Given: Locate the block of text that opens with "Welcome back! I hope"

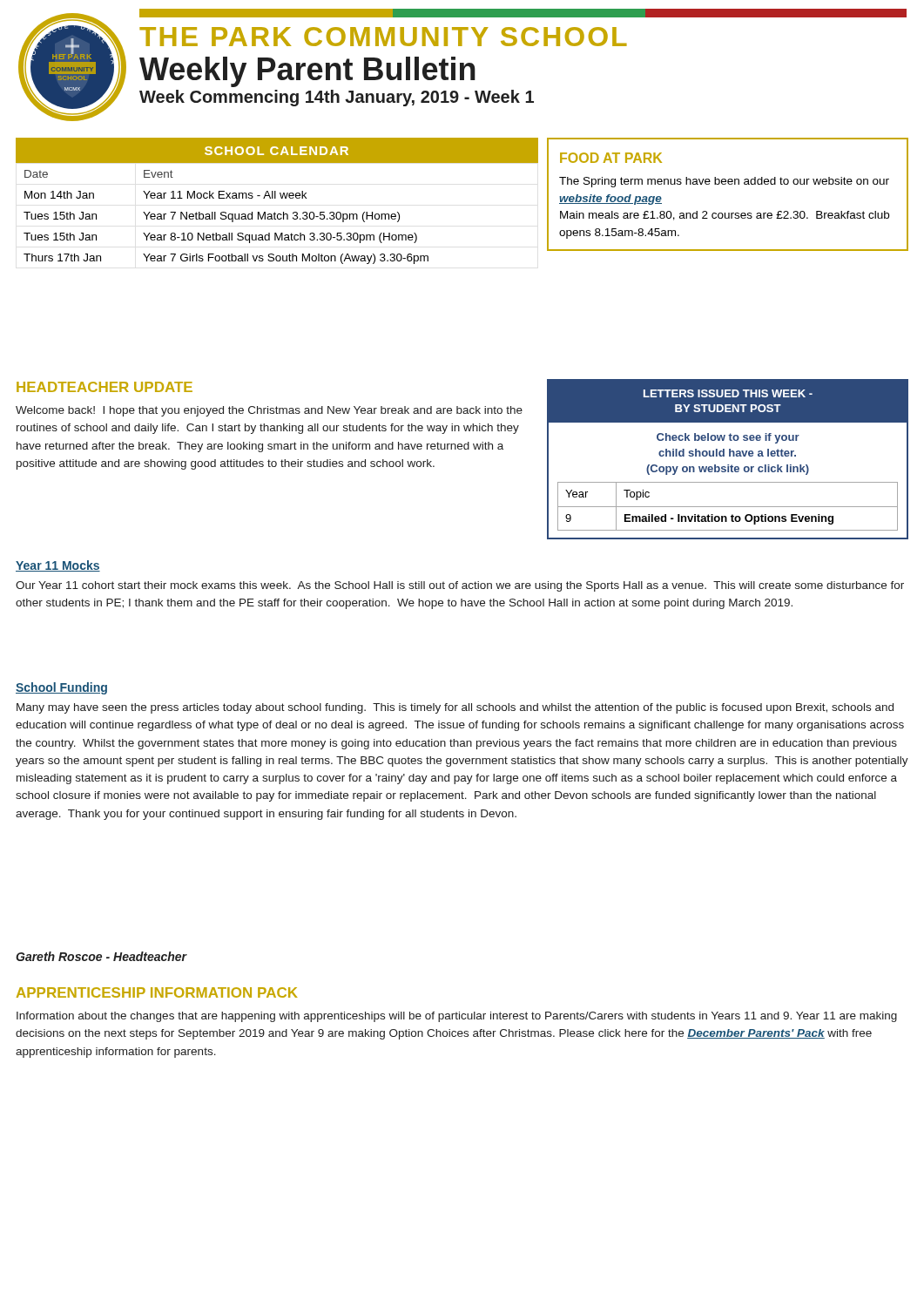Looking at the screenshot, I should pyautogui.click(x=269, y=436).
